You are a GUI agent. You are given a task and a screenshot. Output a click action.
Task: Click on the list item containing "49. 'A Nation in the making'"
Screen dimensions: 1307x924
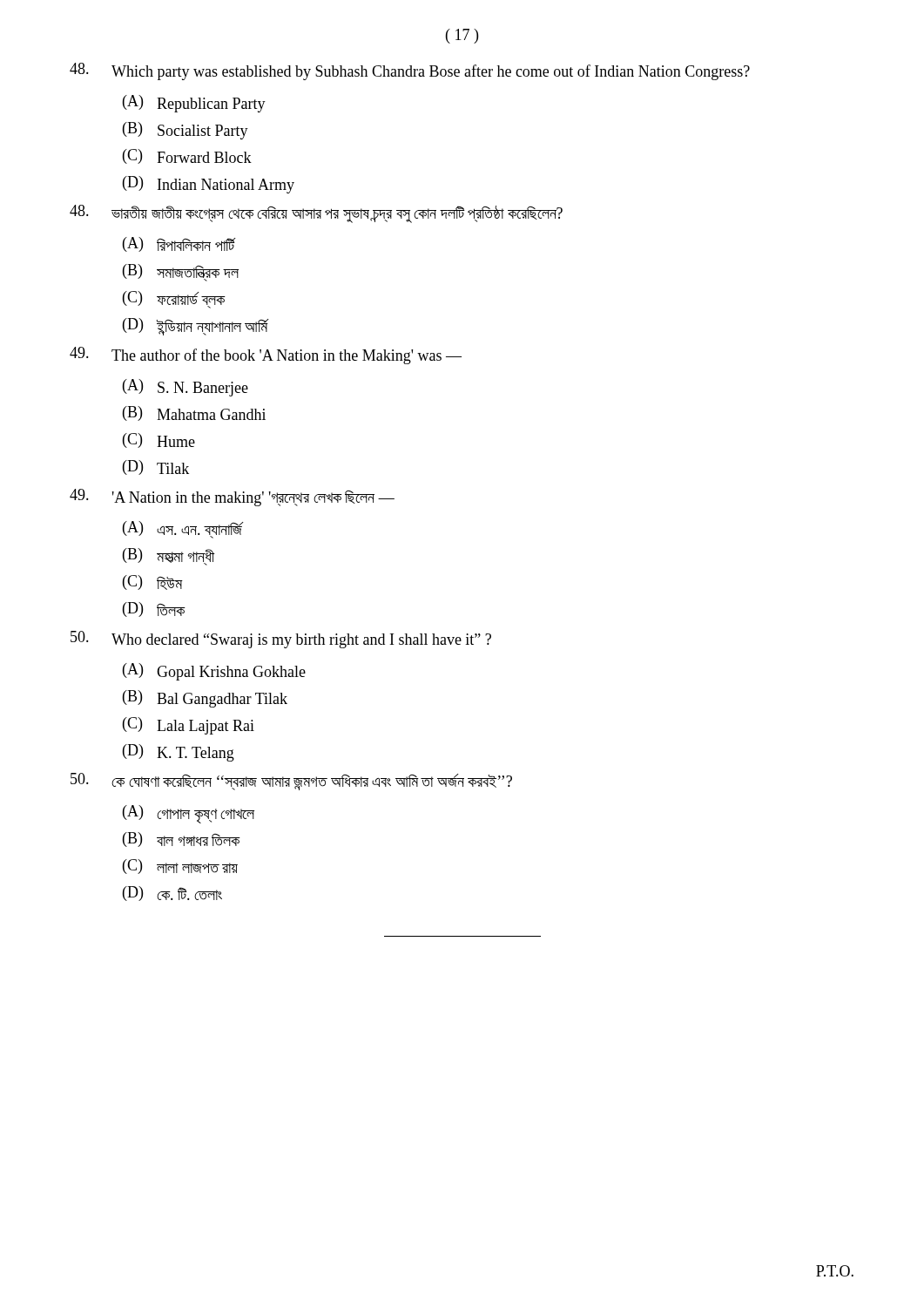pos(232,498)
